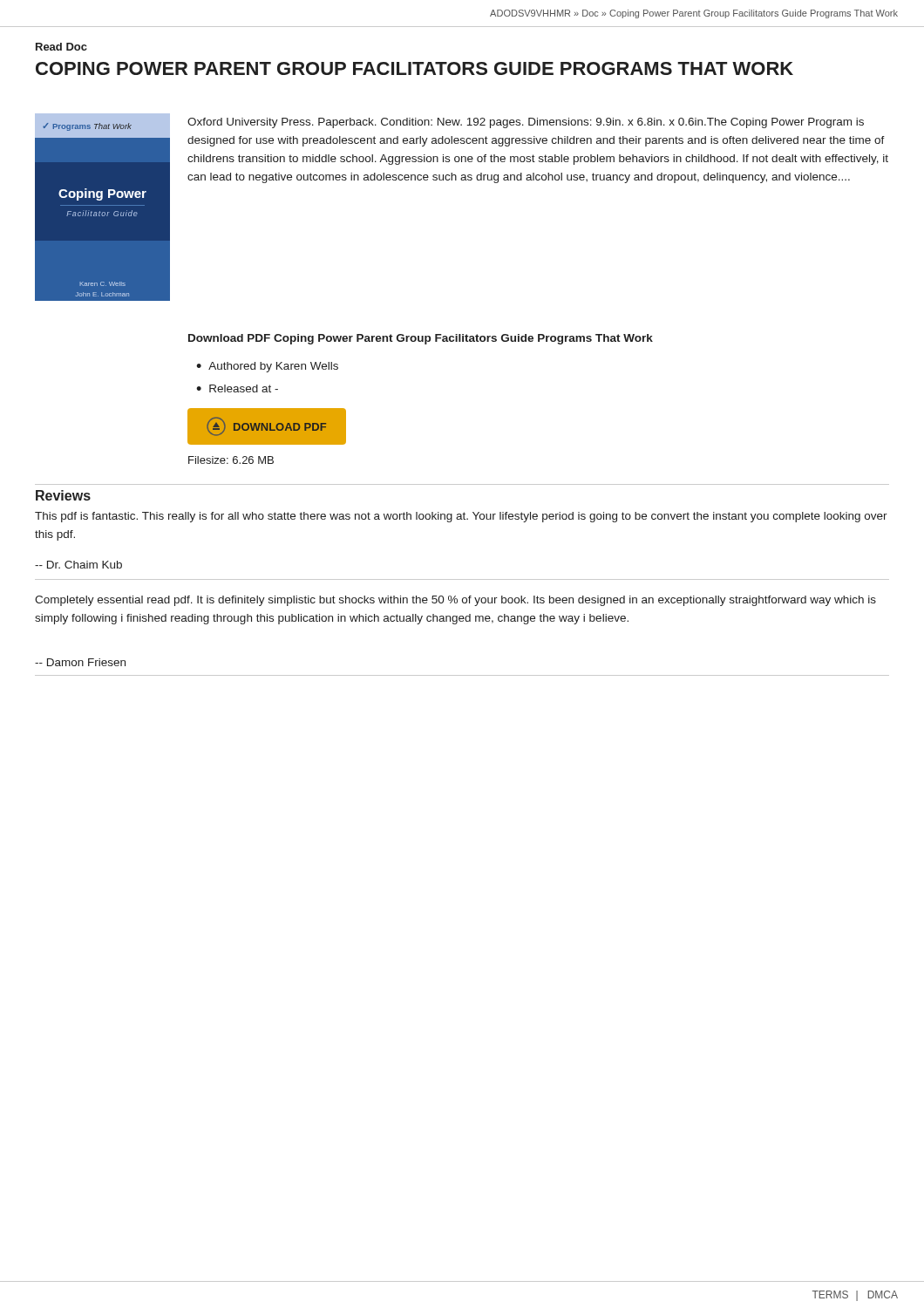Screen dimensions: 1308x924
Task: Where does it say "Dr. Chaim Kub"?
Action: [x=79, y=565]
